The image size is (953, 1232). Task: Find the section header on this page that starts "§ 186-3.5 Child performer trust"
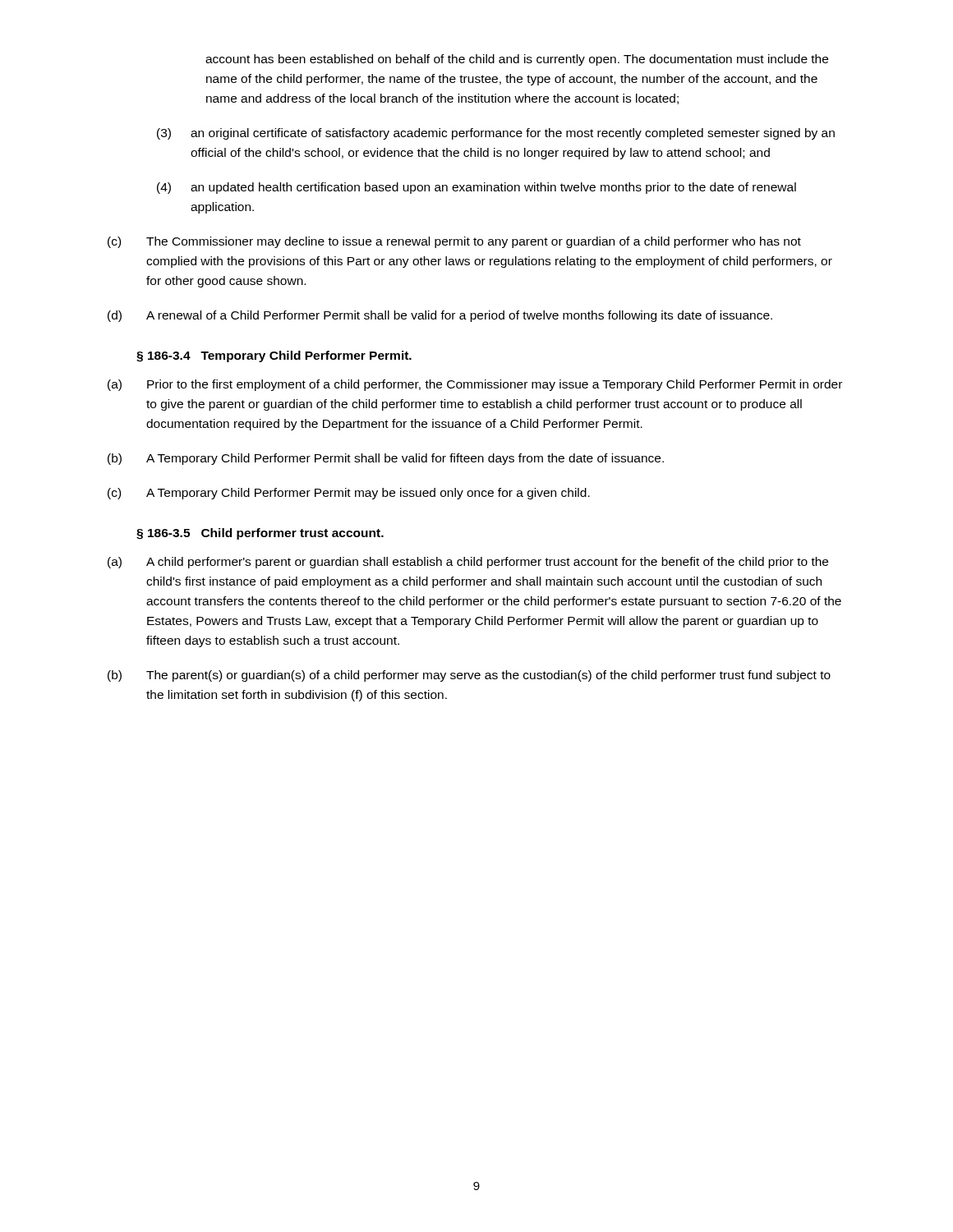tap(260, 533)
